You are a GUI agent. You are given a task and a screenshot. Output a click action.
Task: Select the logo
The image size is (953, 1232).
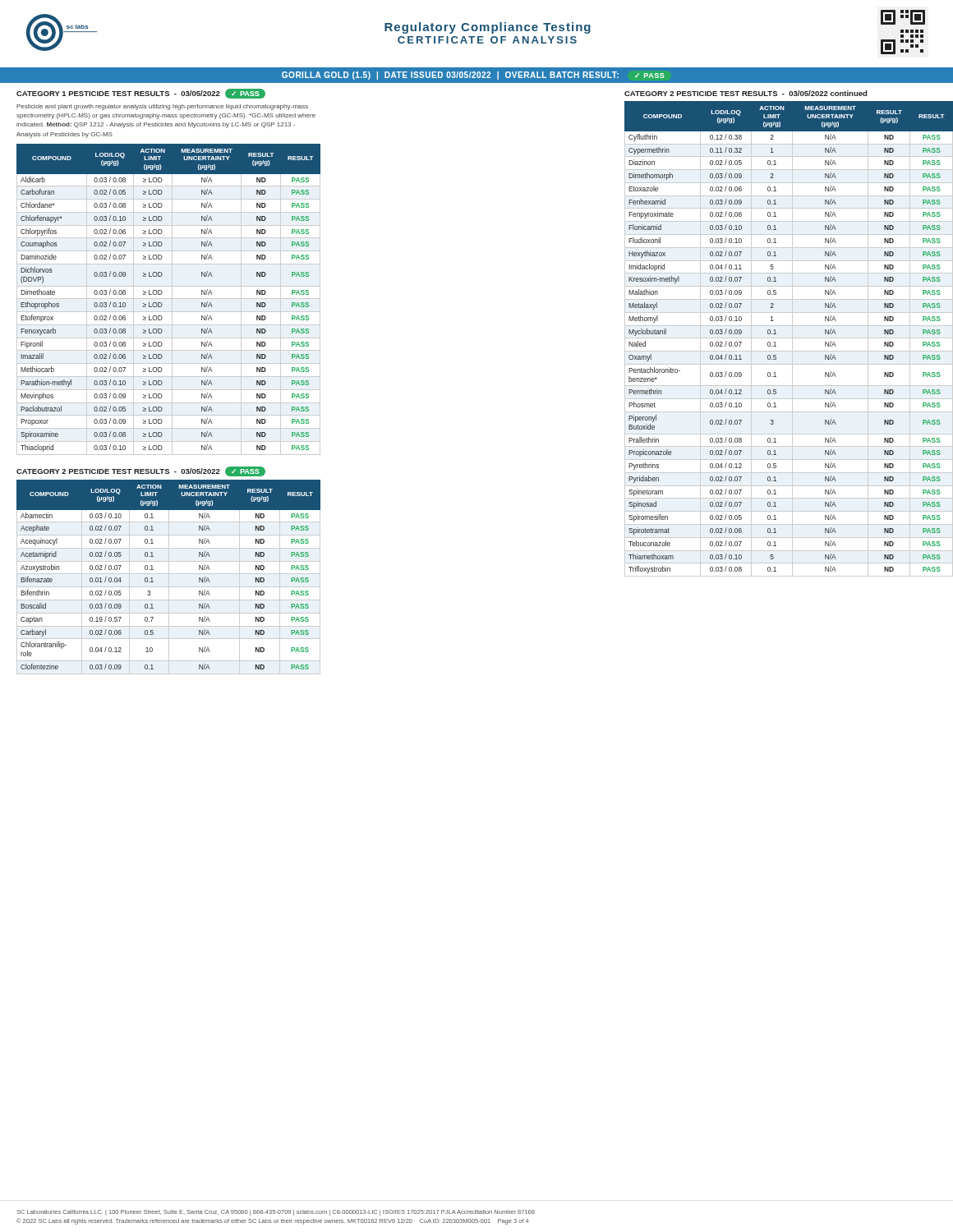[62, 33]
